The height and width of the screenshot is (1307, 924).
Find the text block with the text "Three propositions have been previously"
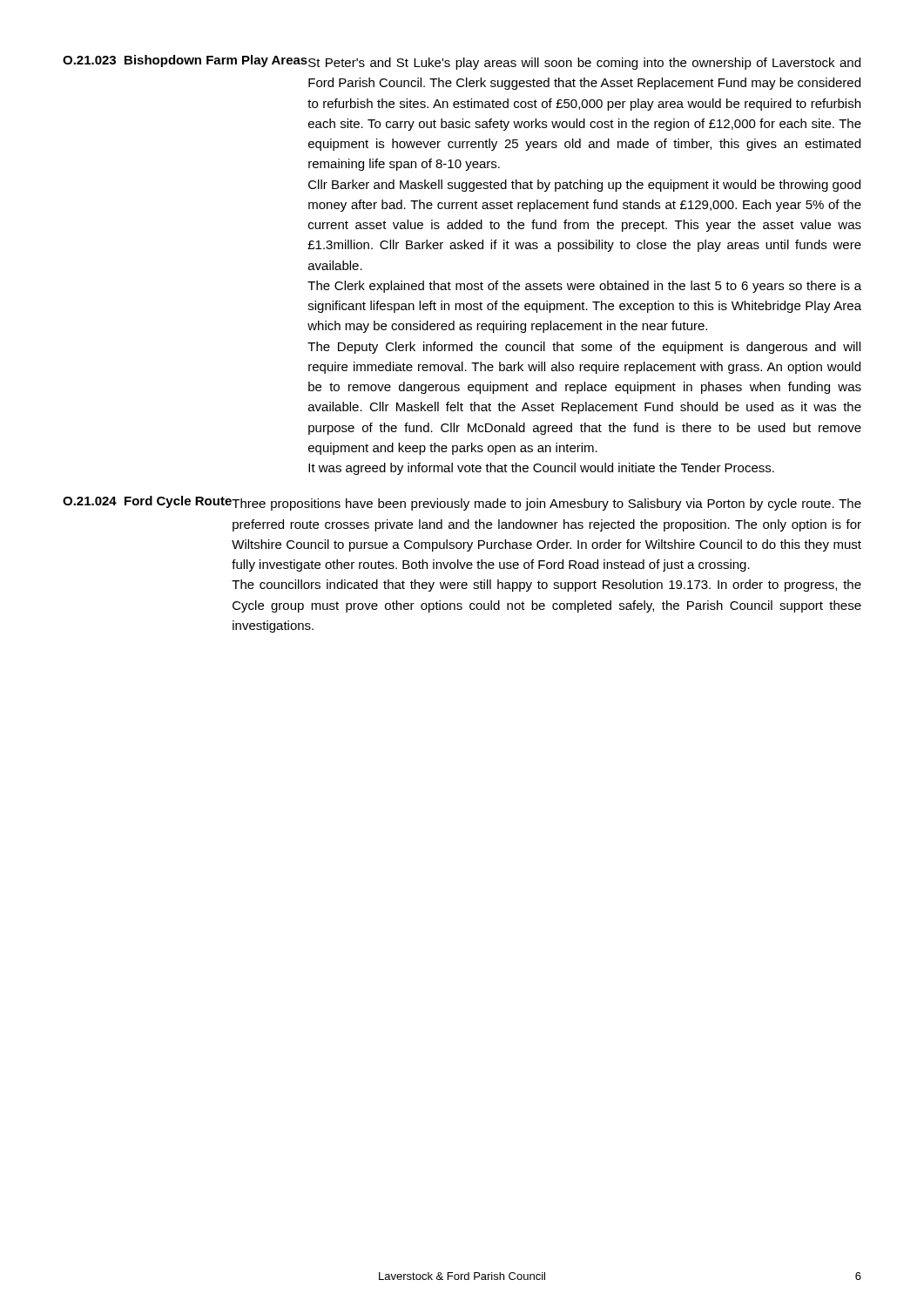tap(547, 534)
